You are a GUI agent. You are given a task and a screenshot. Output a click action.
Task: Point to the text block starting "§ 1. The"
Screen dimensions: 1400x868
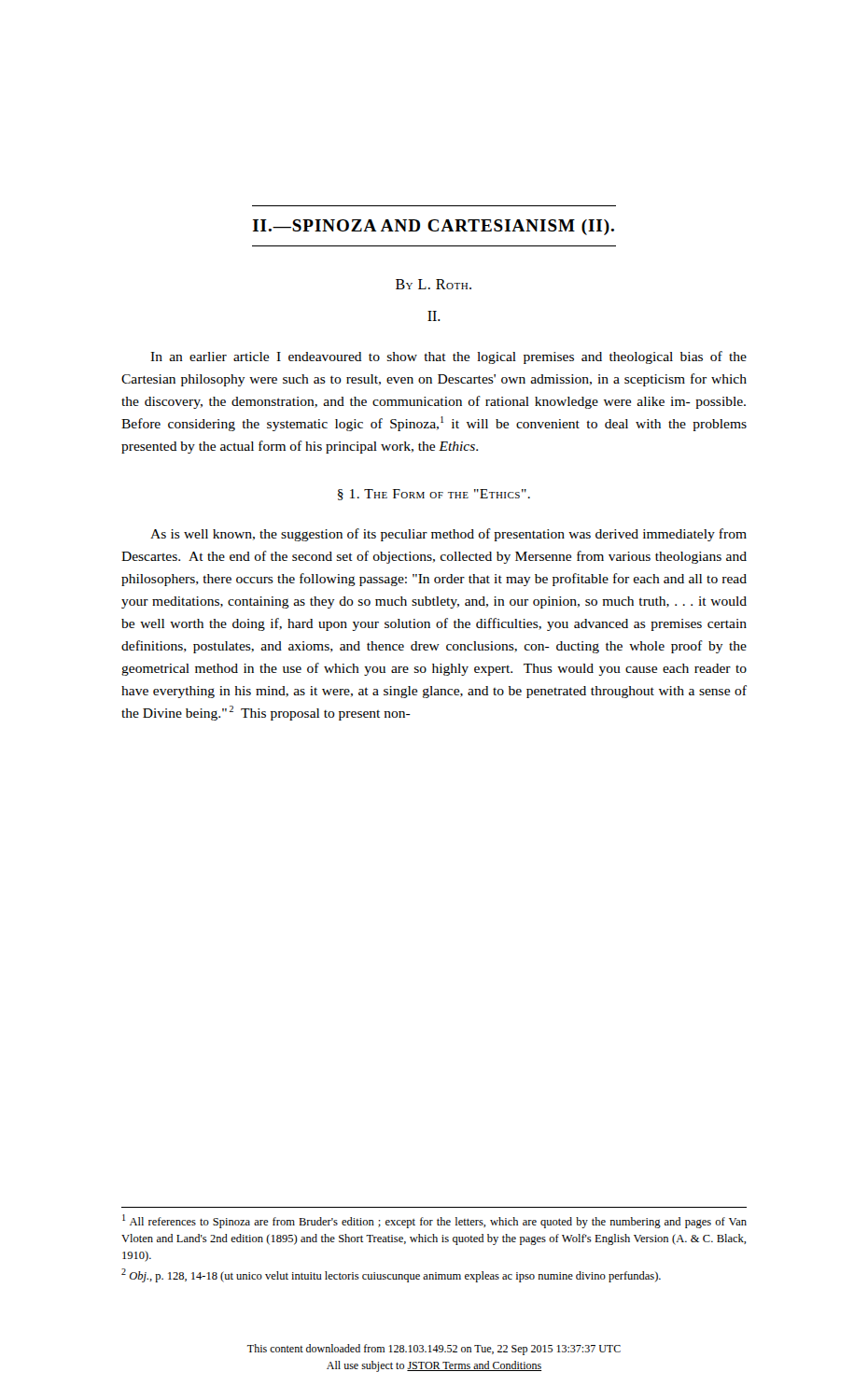(x=434, y=493)
